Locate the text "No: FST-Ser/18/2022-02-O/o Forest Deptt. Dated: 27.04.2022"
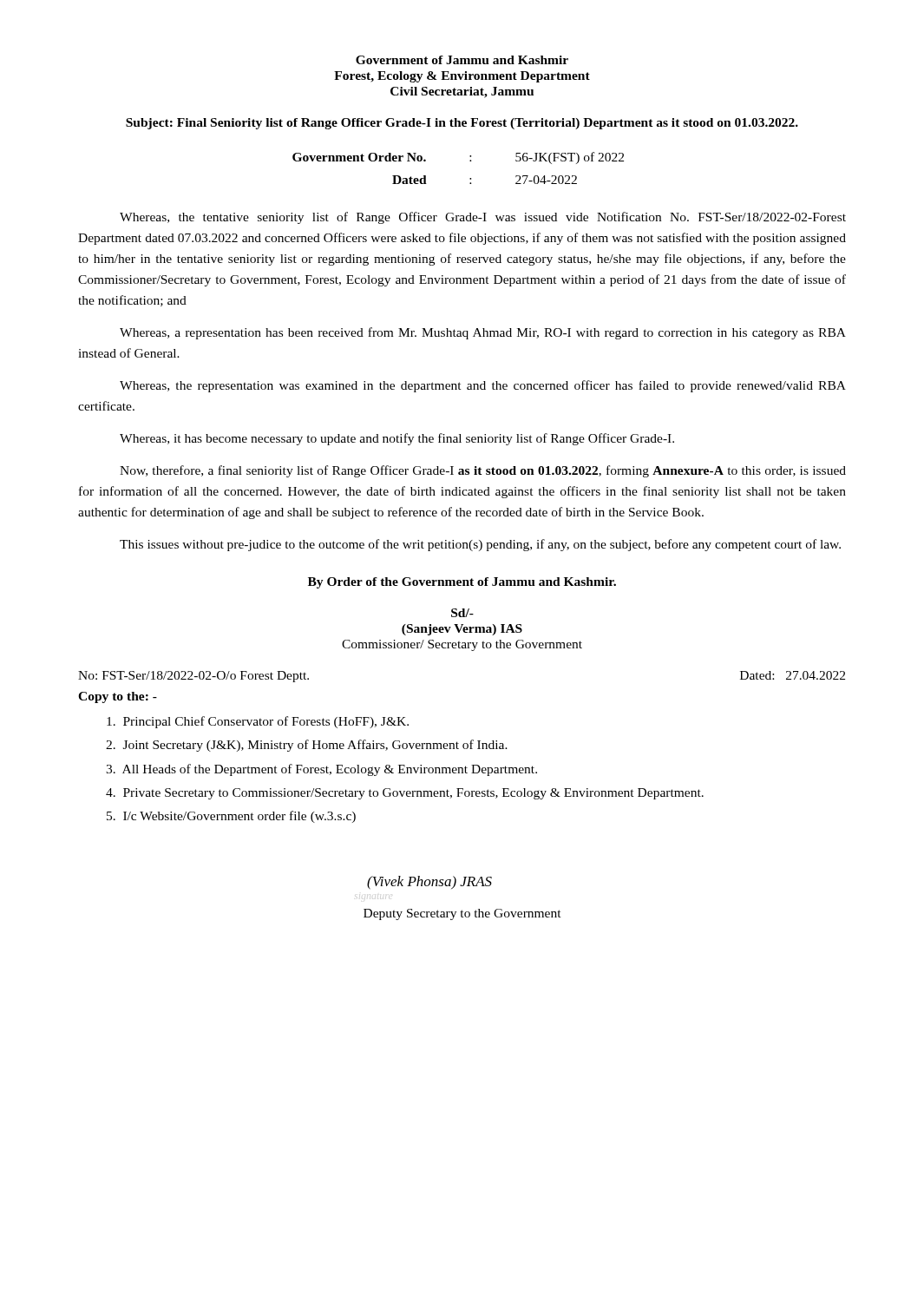The width and height of the screenshot is (924, 1302). (190, 677)
